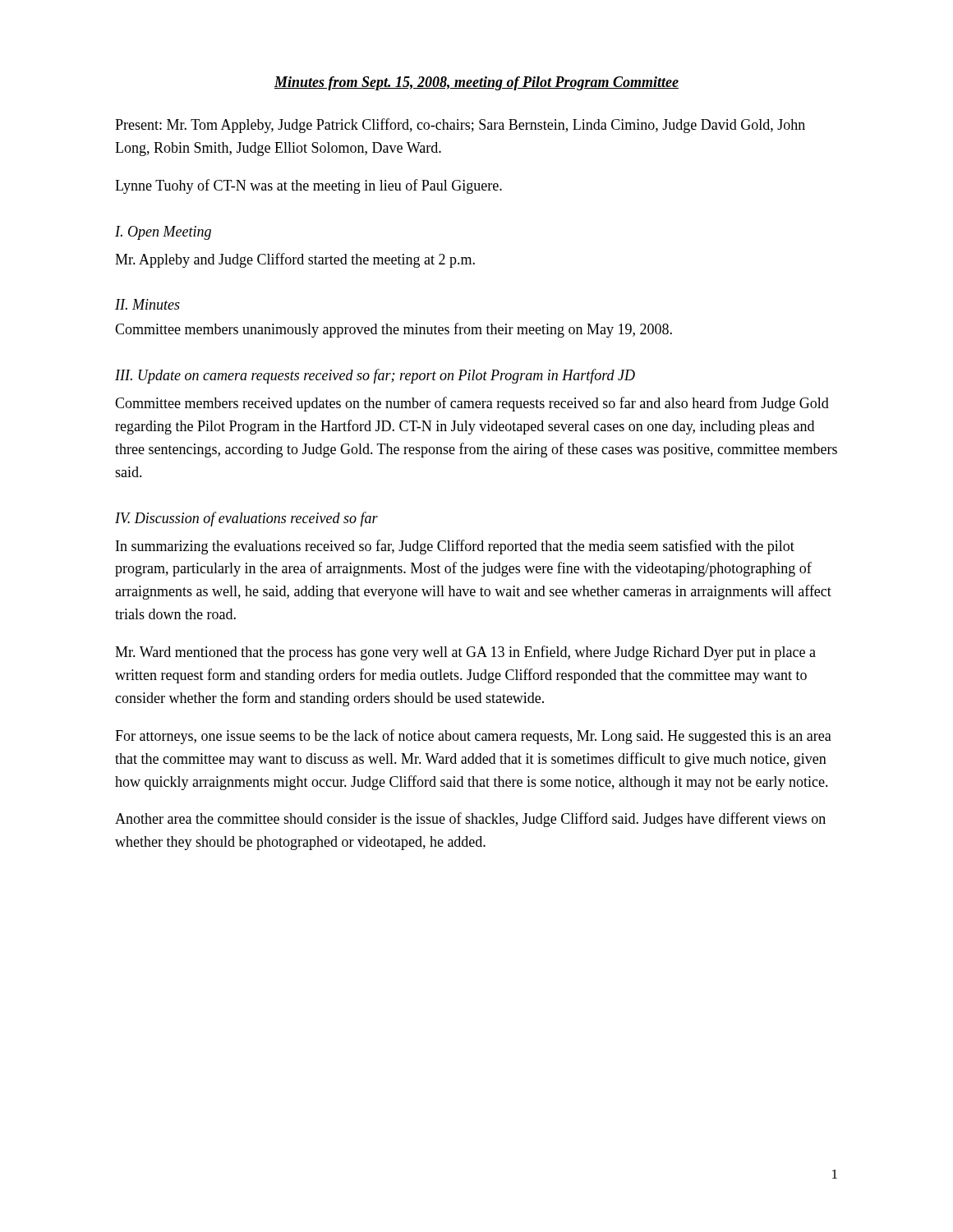Find the block on this page that starts "Lynne Tuohy of CT-N was"
Screen dimensions: 1232x953
[476, 186]
